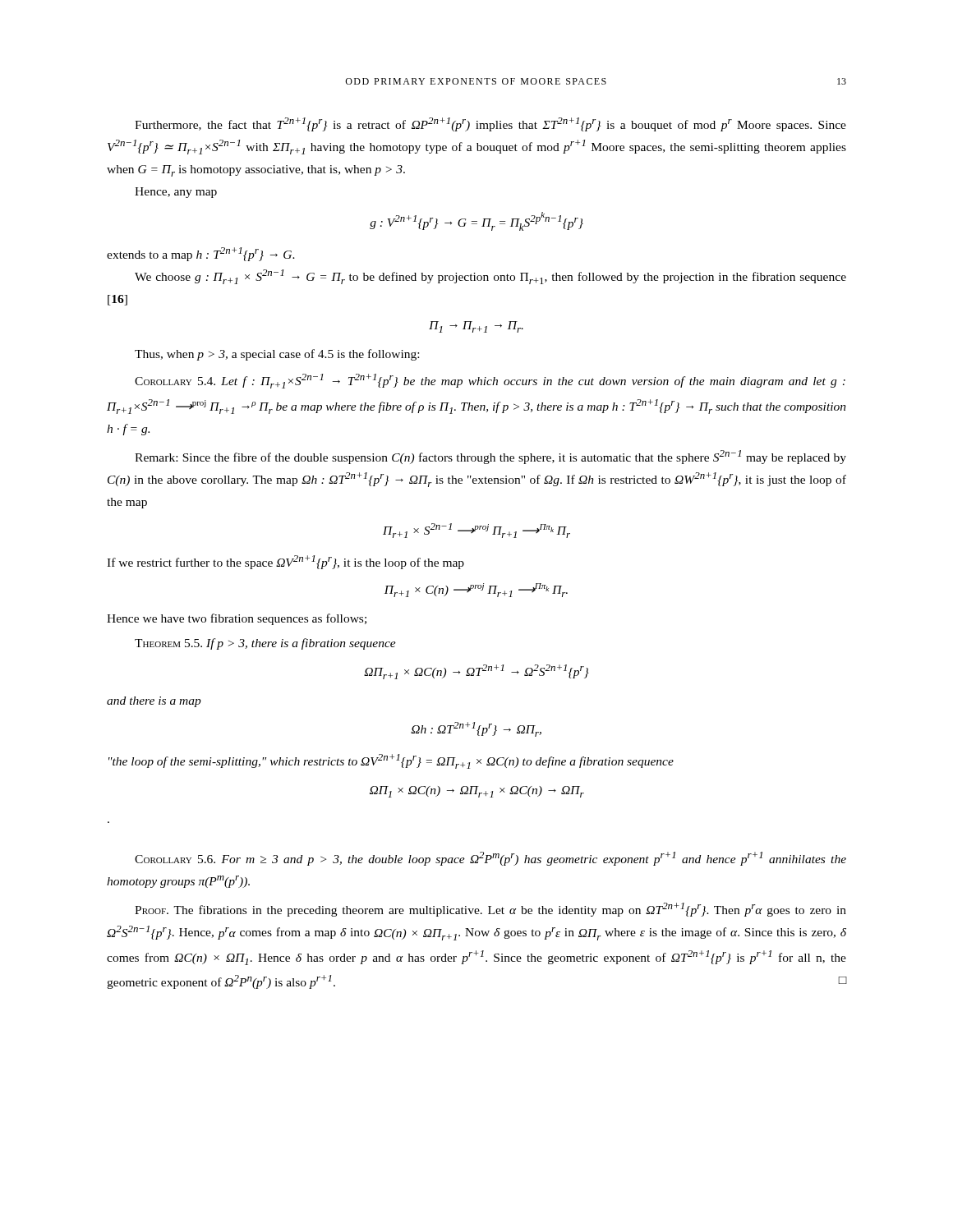Screen dimensions: 1232x953
Task: Select the text block with the text "Theorem 5.5. If p >"
Action: pos(265,644)
